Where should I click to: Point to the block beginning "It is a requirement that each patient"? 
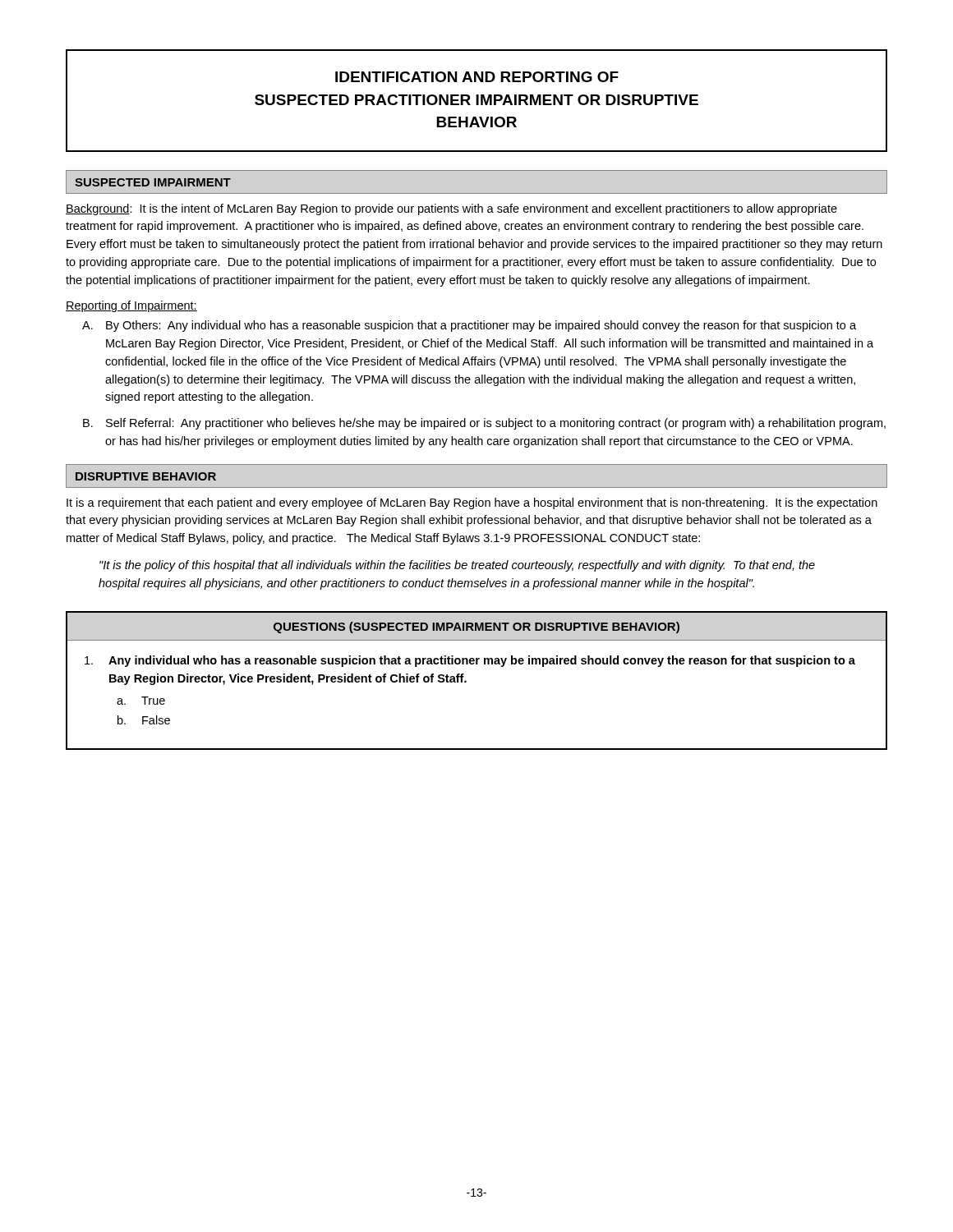472,520
